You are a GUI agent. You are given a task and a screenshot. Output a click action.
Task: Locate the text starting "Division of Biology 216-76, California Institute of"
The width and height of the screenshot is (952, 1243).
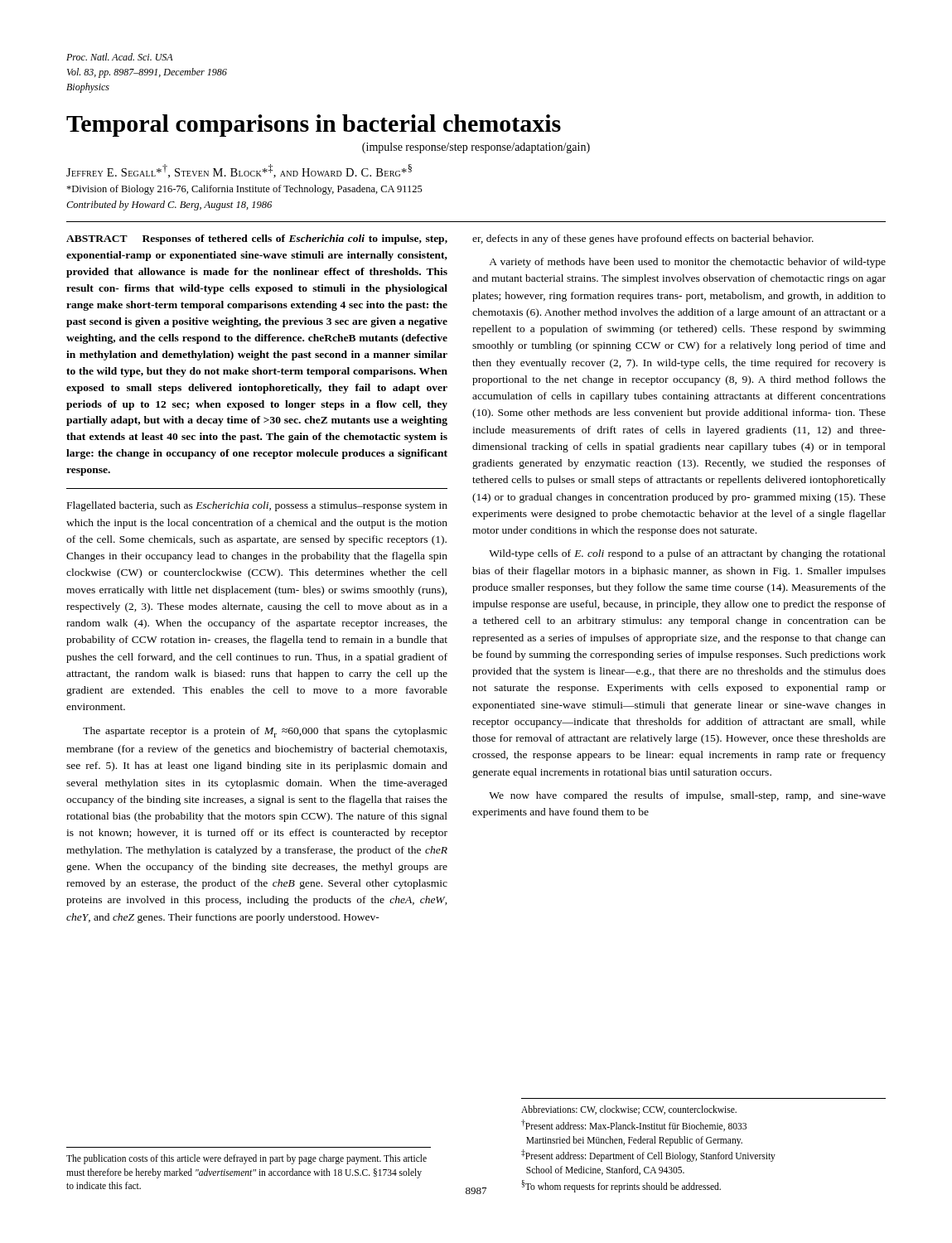click(244, 189)
